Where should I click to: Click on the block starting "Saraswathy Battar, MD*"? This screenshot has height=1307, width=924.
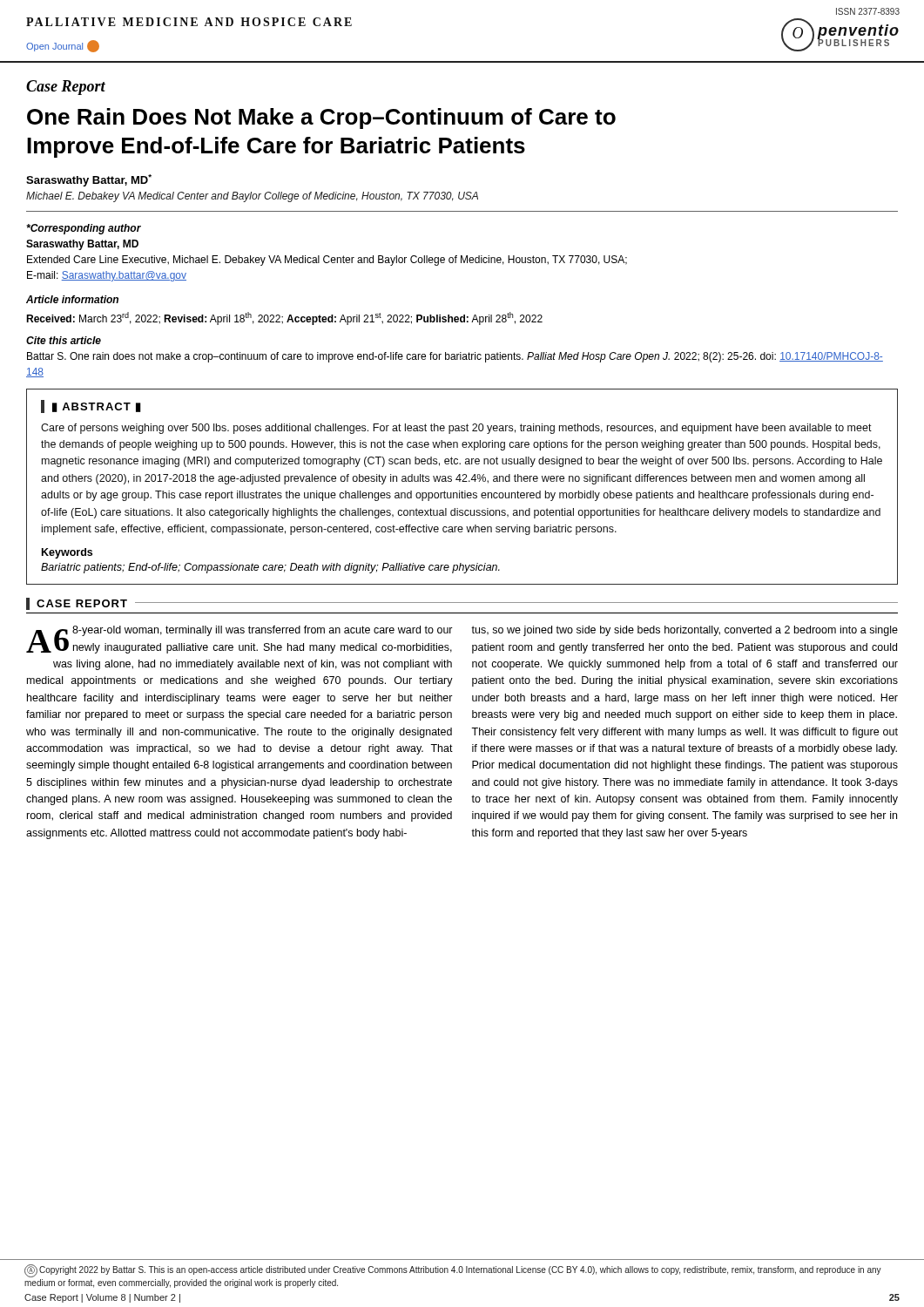(89, 179)
